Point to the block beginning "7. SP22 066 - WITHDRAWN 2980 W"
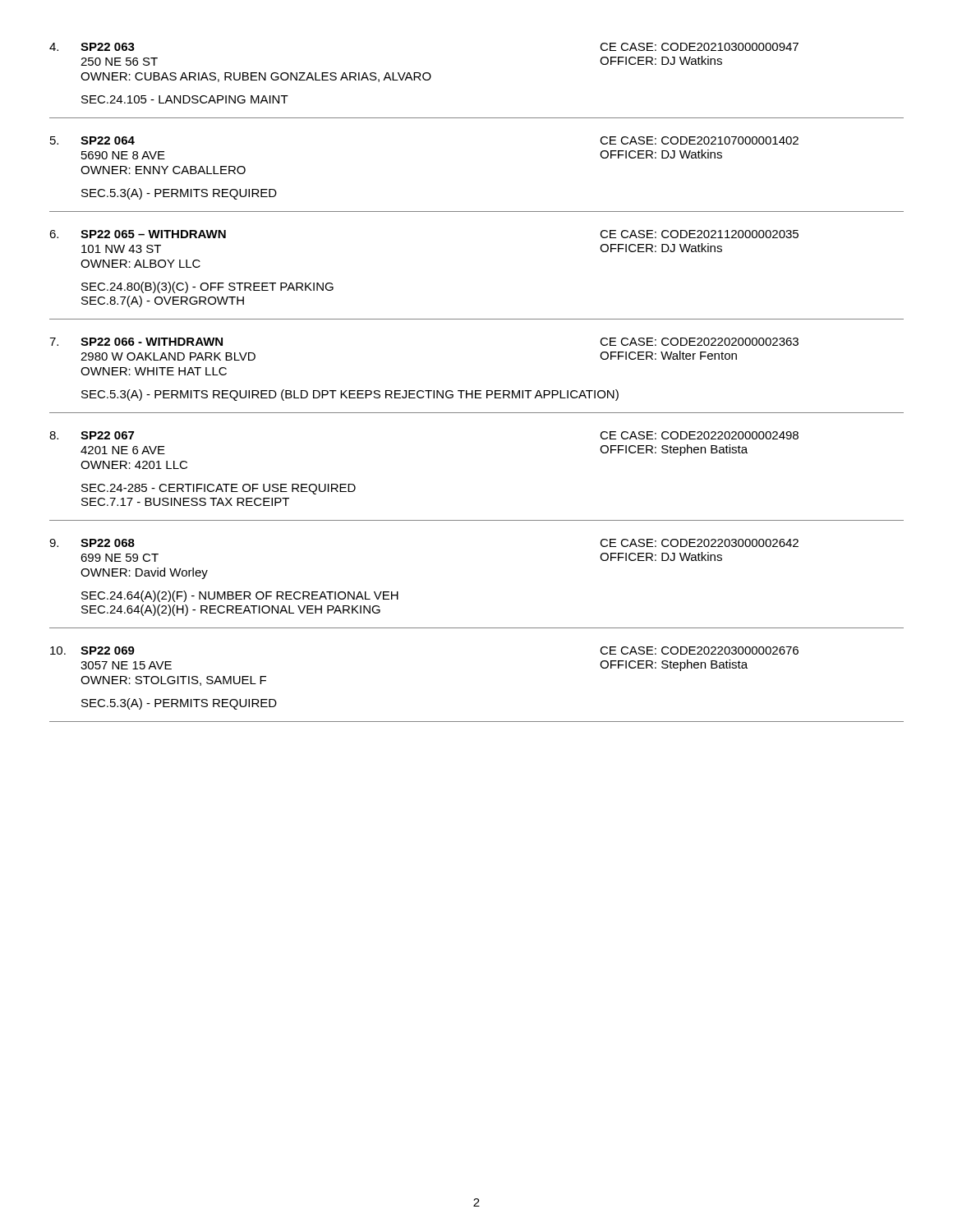 (160, 341)
